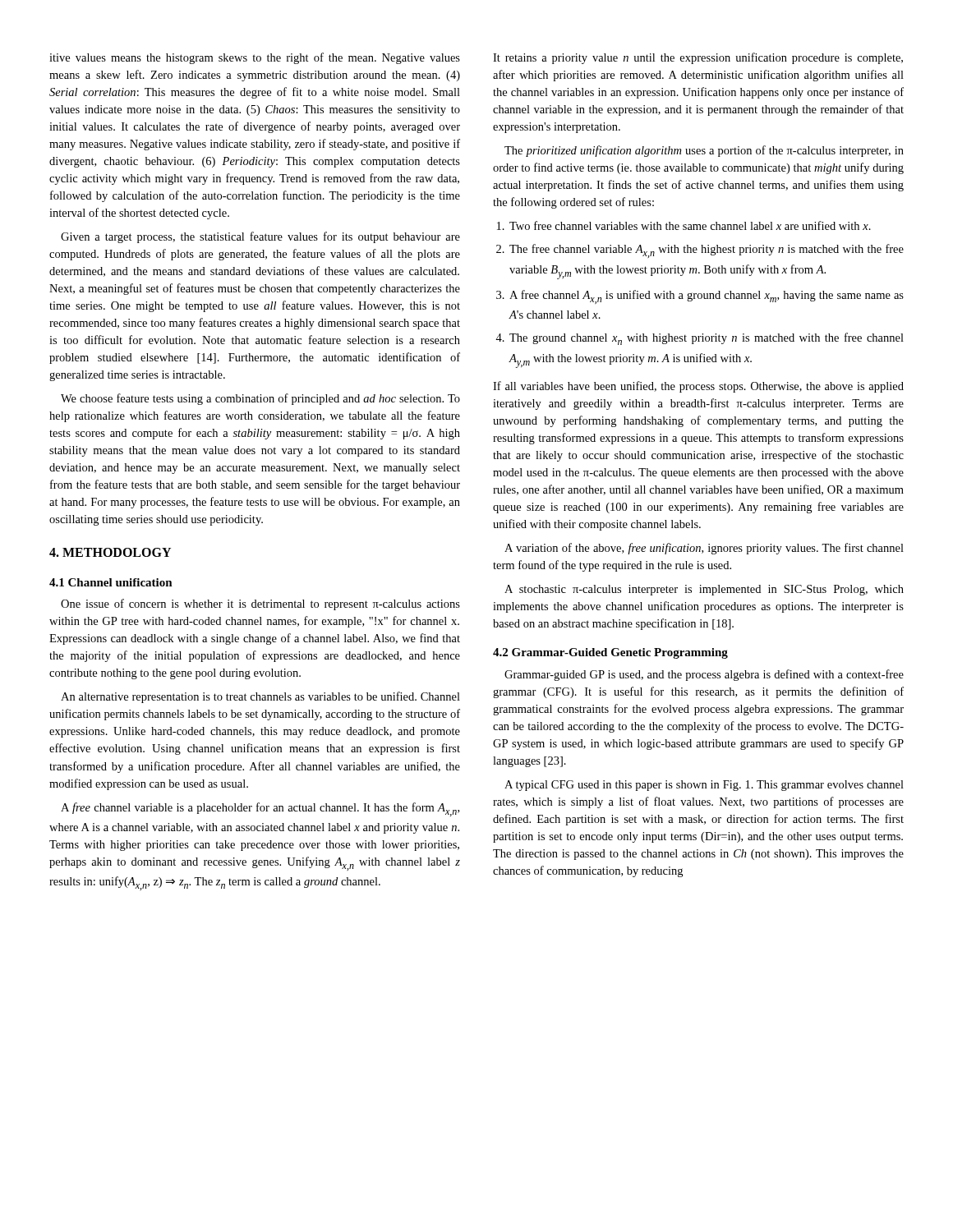Screen dimensions: 1232x953
Task: Point to the block beginning "Given a target process, the statistical feature values"
Action: 255,306
